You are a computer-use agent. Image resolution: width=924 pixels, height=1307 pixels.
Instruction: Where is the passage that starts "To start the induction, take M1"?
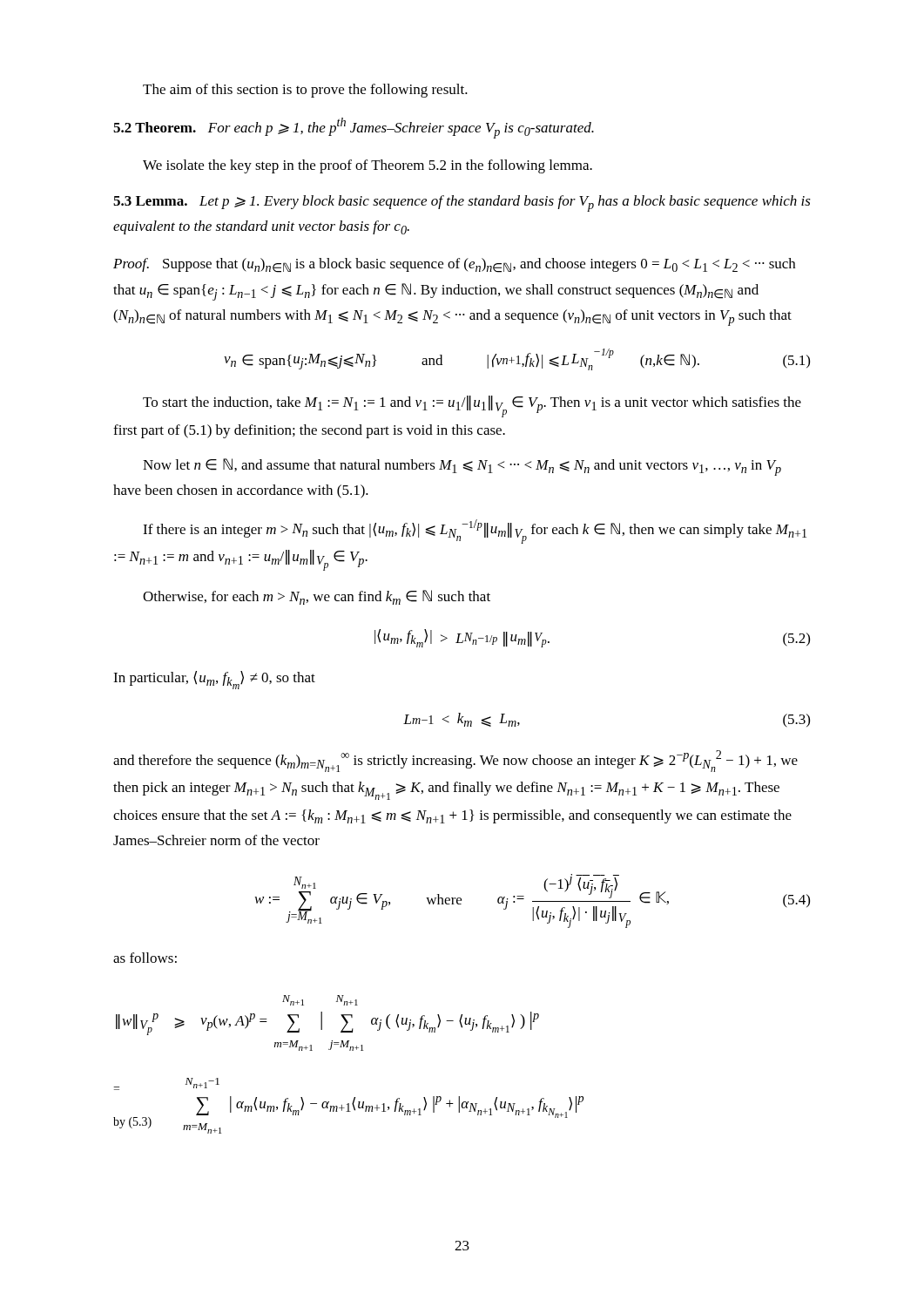tap(457, 416)
